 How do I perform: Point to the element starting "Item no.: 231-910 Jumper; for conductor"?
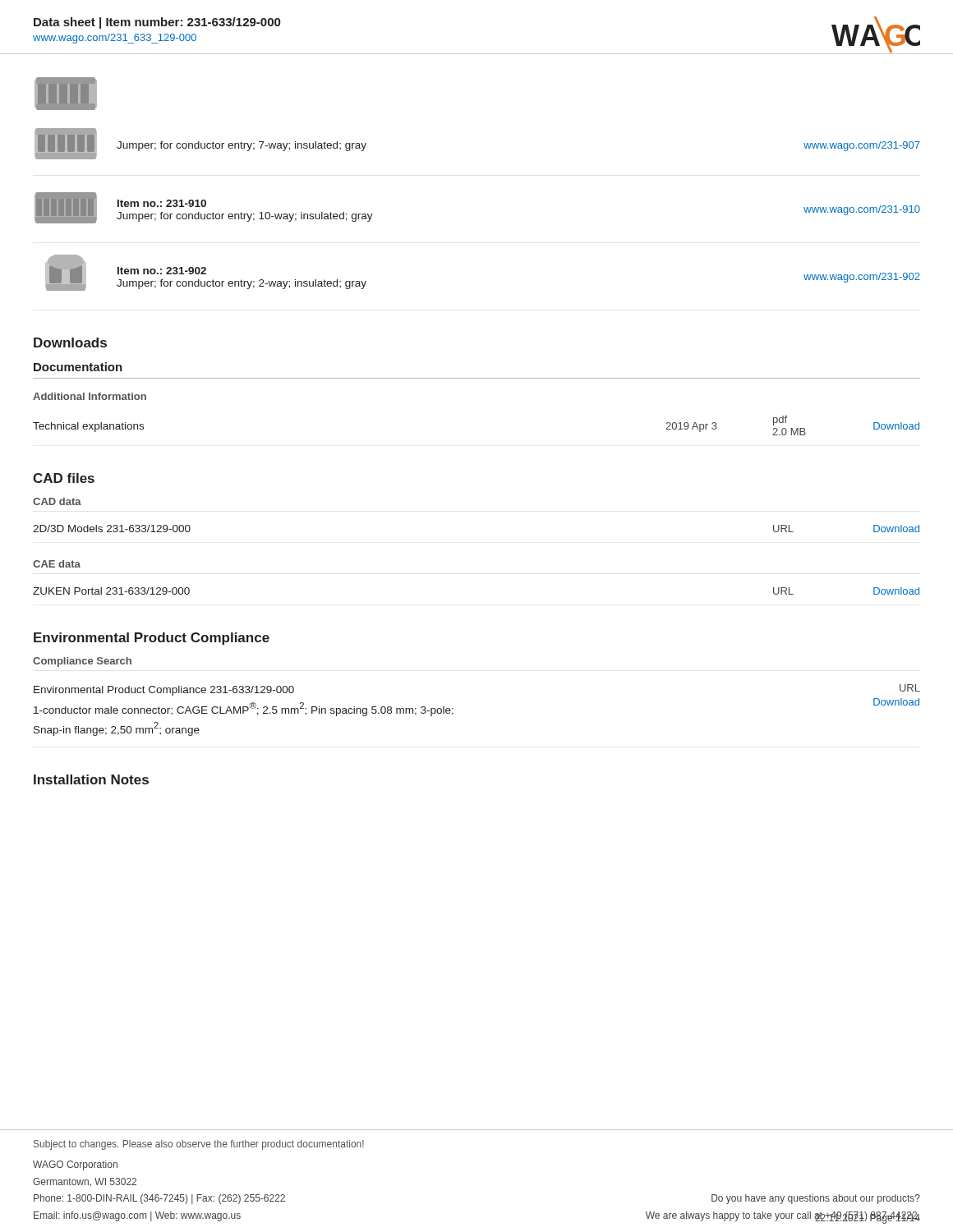coord(245,209)
